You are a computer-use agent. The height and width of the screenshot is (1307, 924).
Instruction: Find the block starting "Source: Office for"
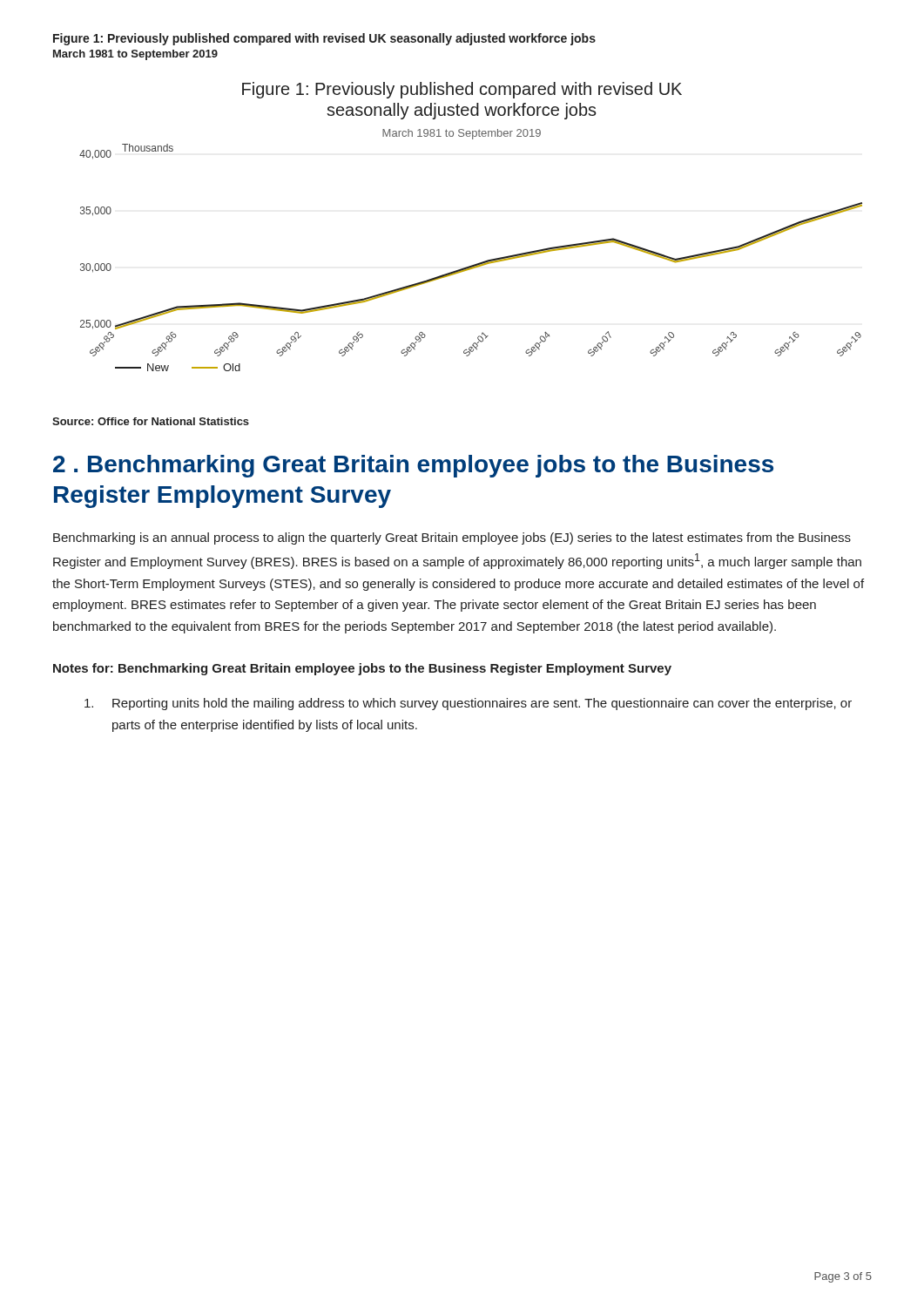[x=151, y=421]
